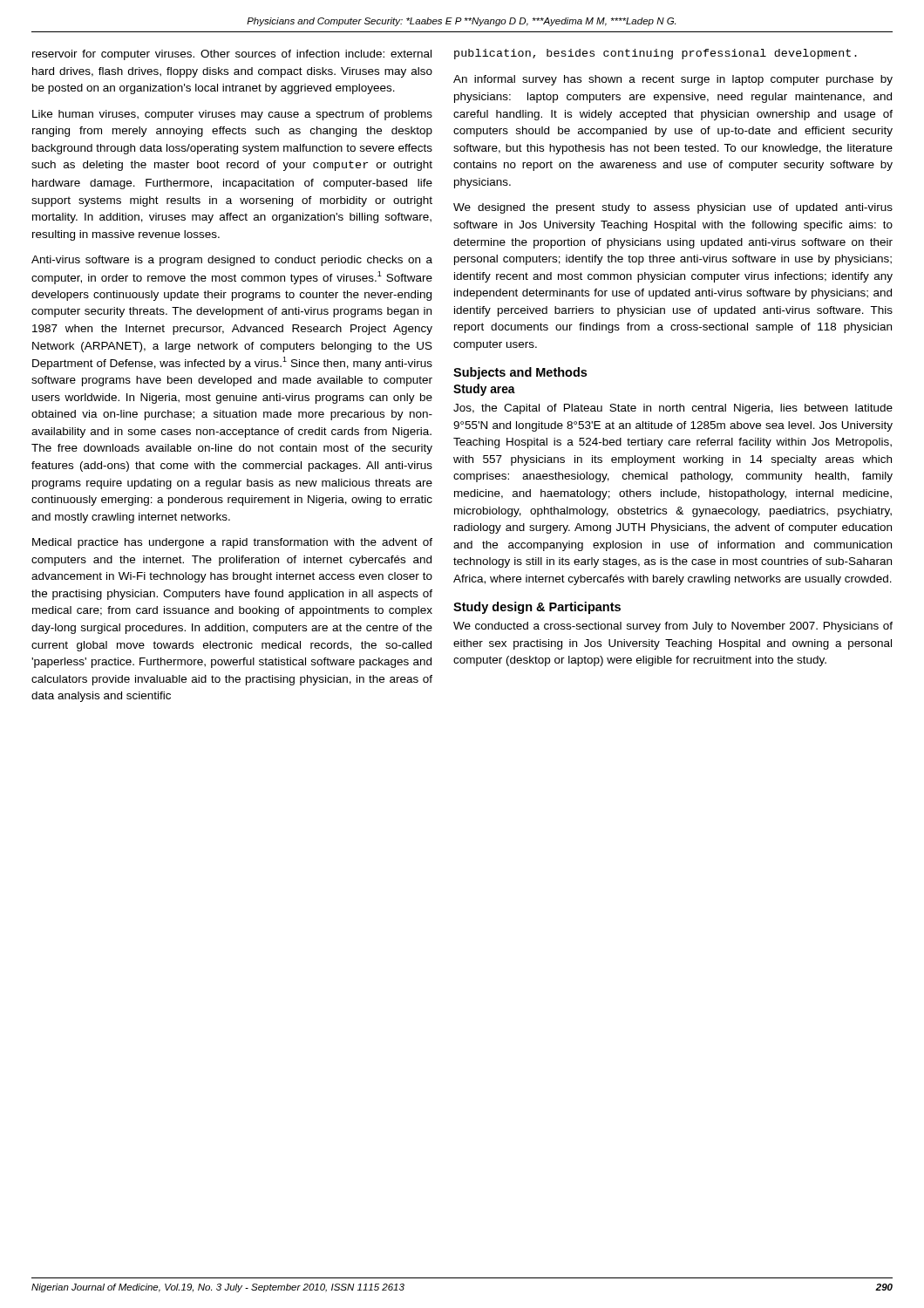
Task: Click on the text block starting "Like human viruses,"
Action: coord(232,174)
